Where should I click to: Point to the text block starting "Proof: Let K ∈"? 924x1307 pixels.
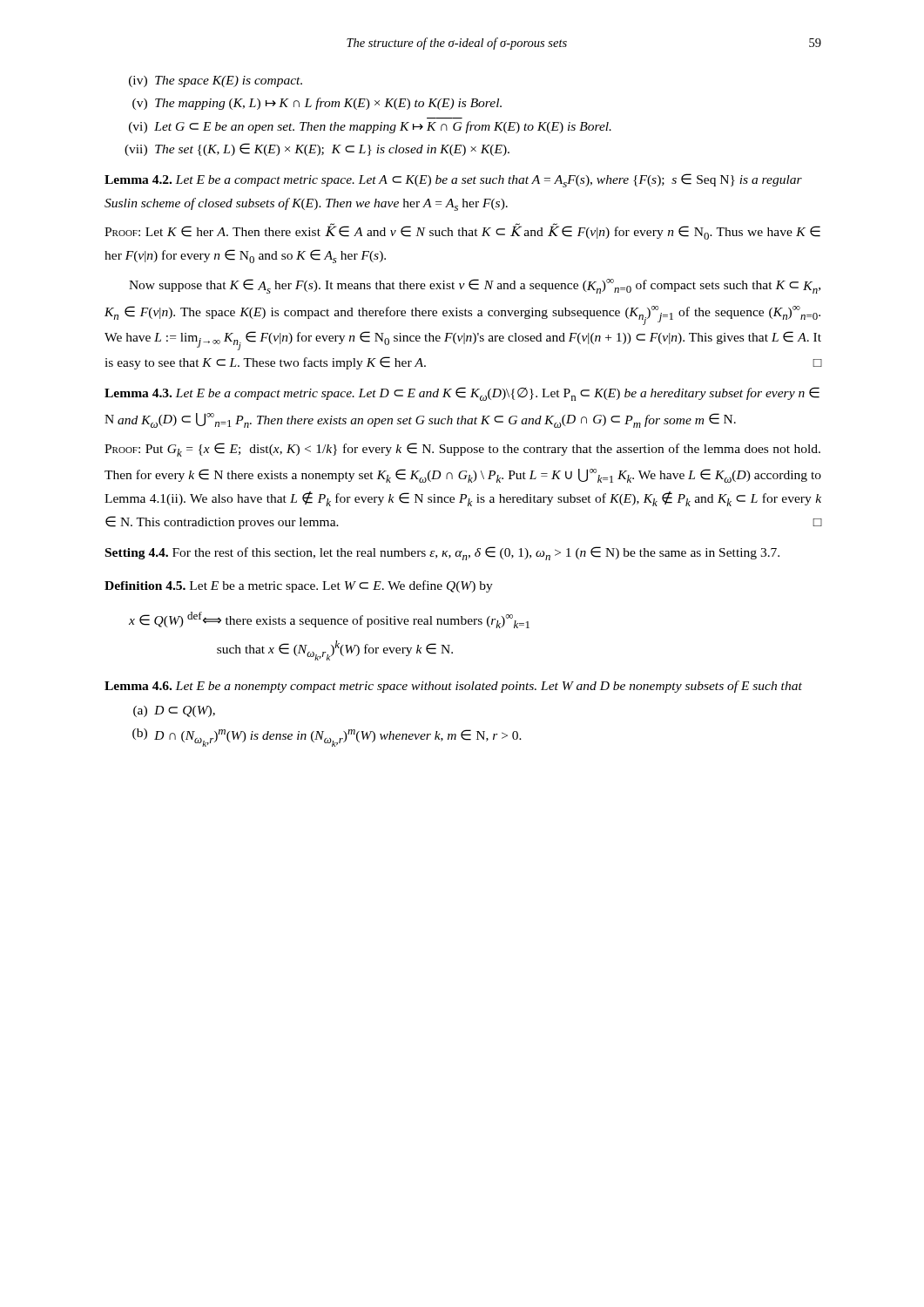pos(463,245)
